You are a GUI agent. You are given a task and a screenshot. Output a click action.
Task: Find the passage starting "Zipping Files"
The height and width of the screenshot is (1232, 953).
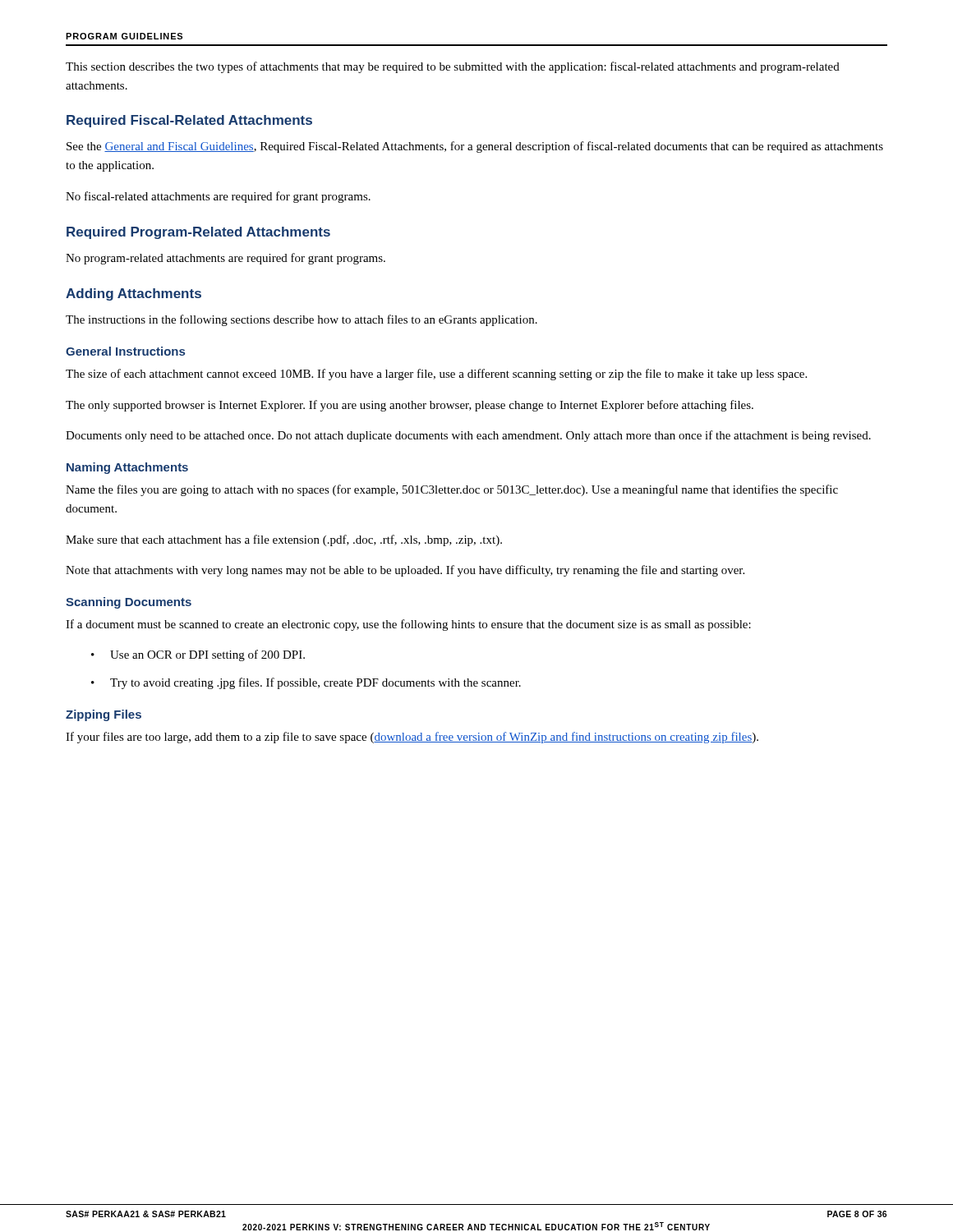point(104,714)
